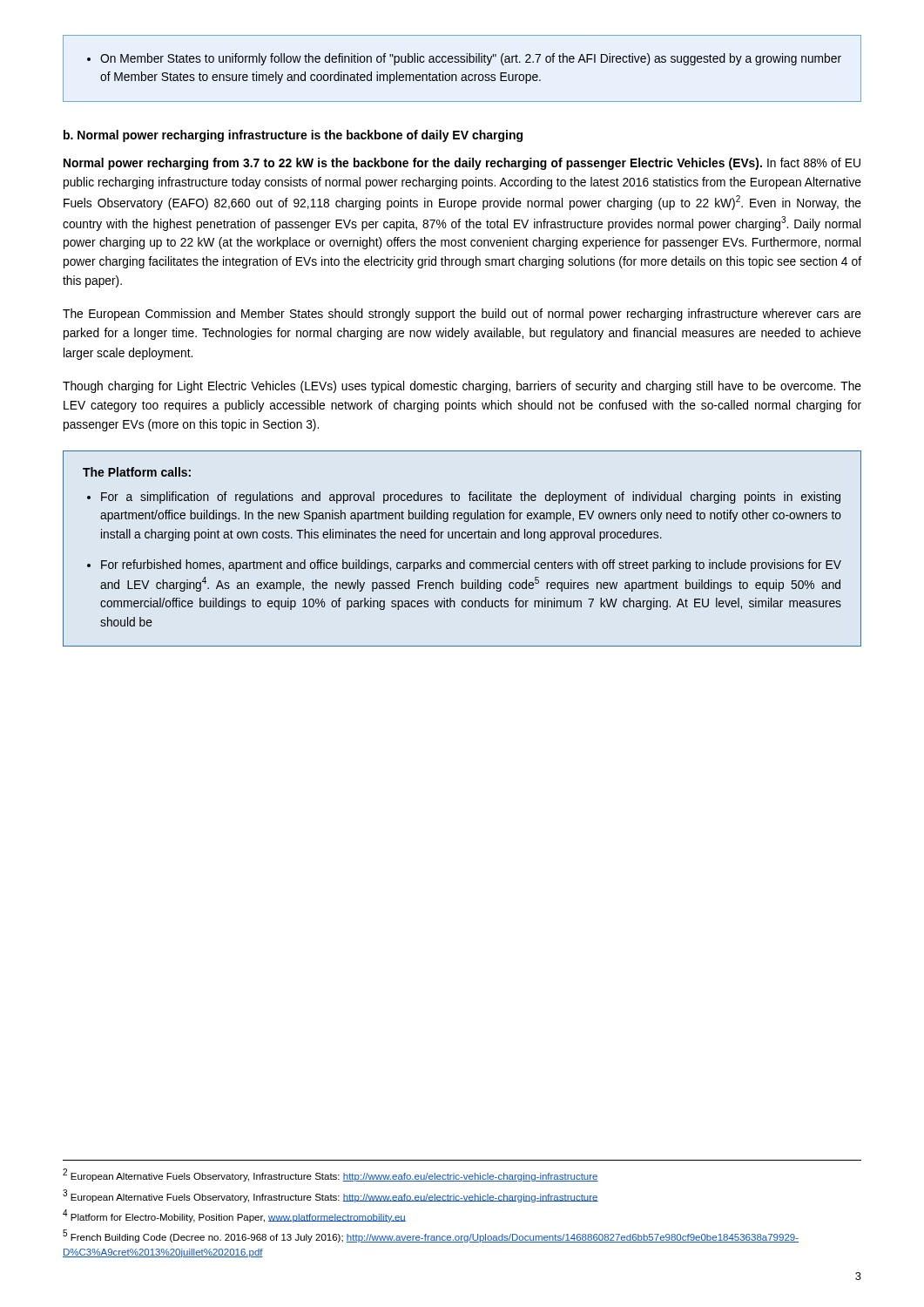Find the text block starting "Though charging for Light Electric Vehicles"
The image size is (924, 1307).
point(462,405)
